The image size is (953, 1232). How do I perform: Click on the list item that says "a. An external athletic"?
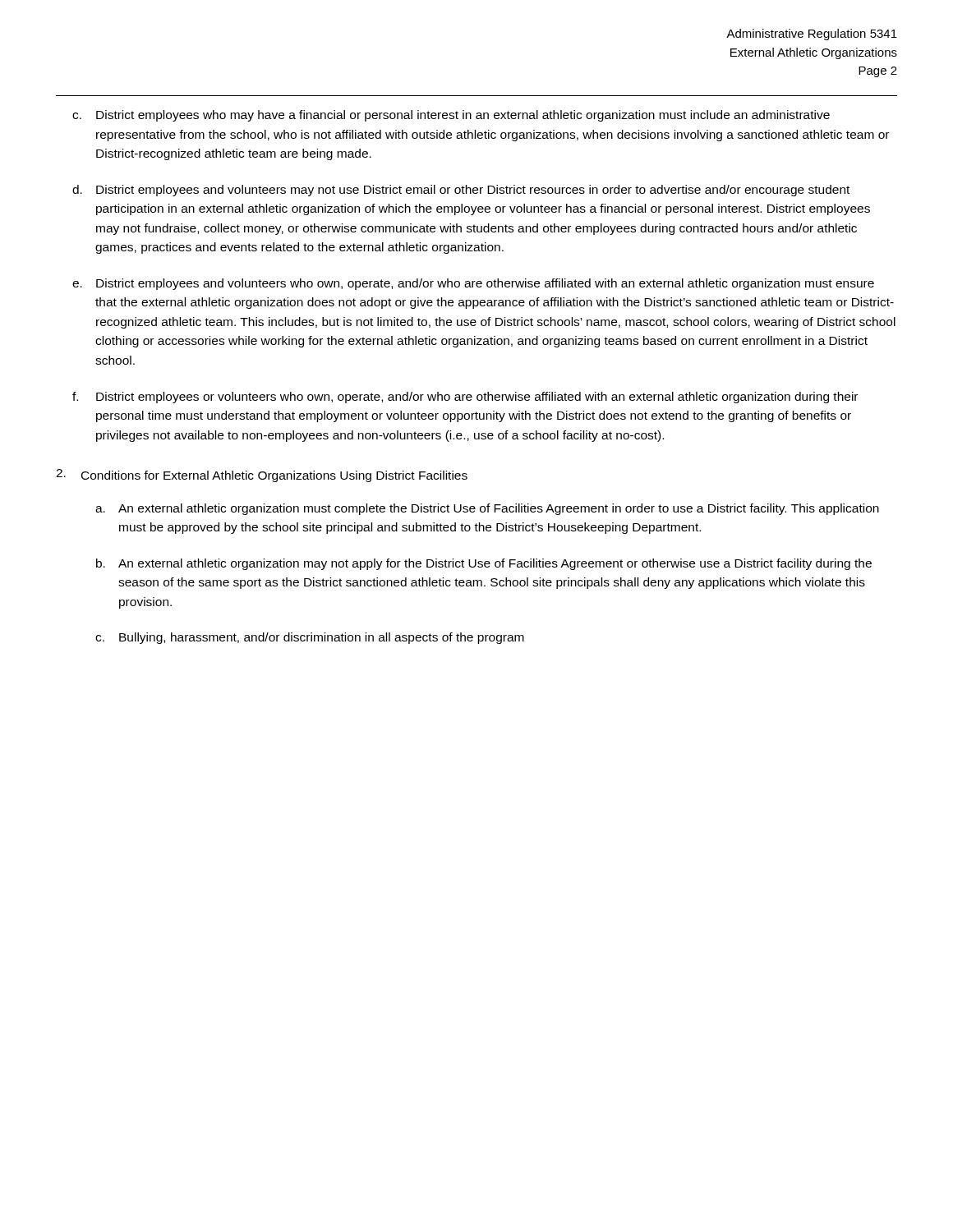click(496, 518)
